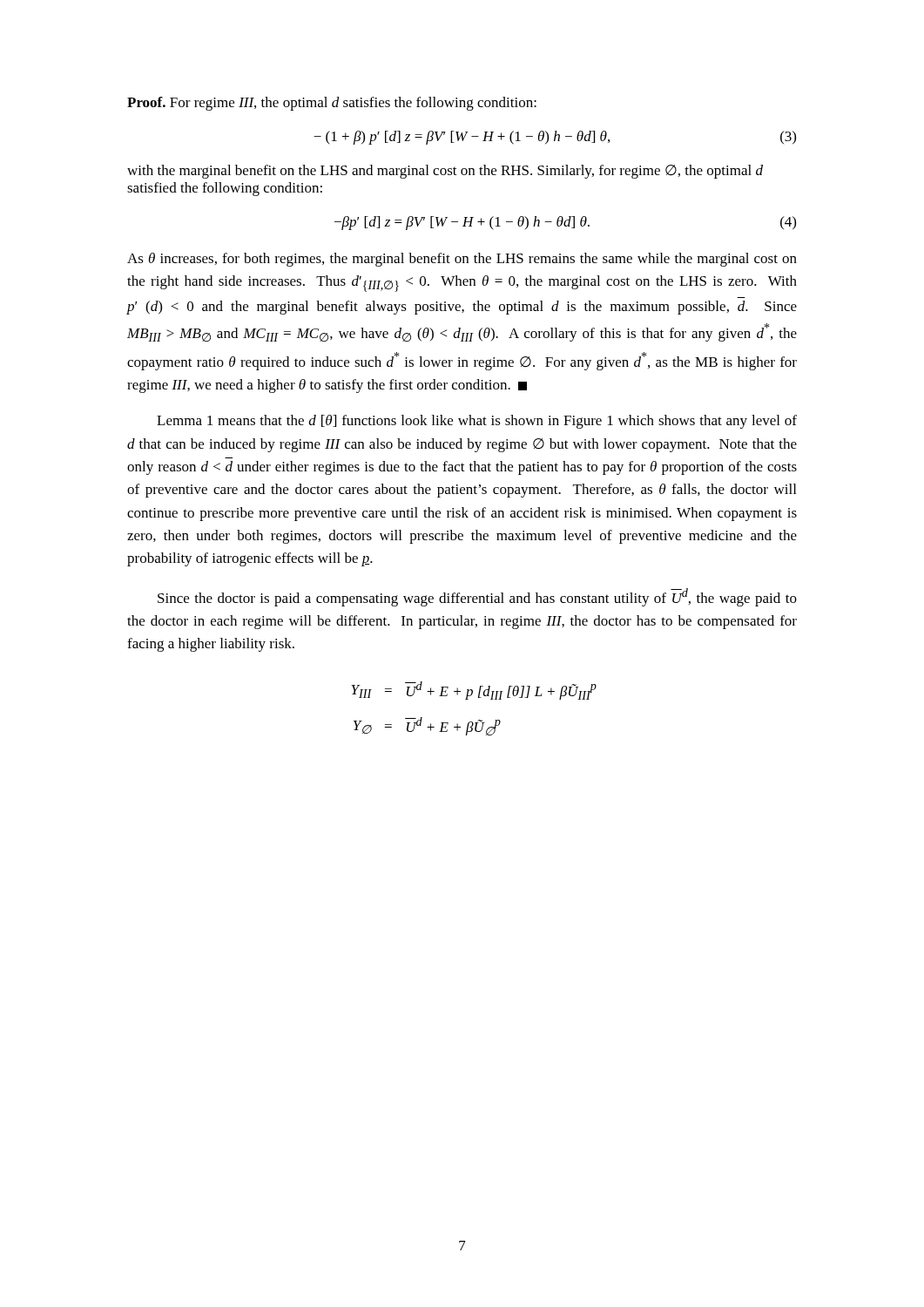The image size is (924, 1307).
Task: Find the element starting "−βp′ [d] z ="
Action: tap(462, 222)
